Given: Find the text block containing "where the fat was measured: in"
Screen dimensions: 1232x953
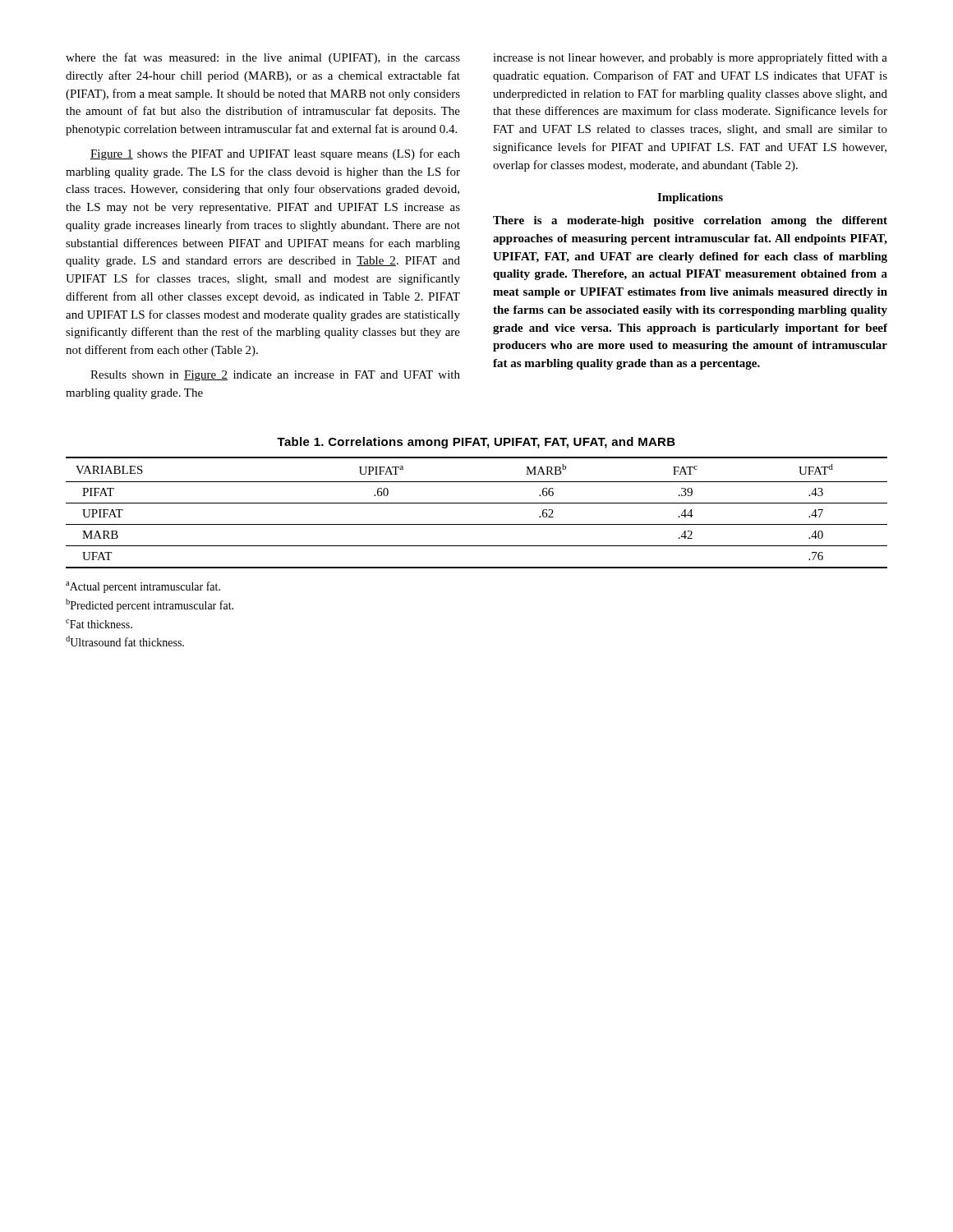Looking at the screenshot, I should click(x=263, y=226).
